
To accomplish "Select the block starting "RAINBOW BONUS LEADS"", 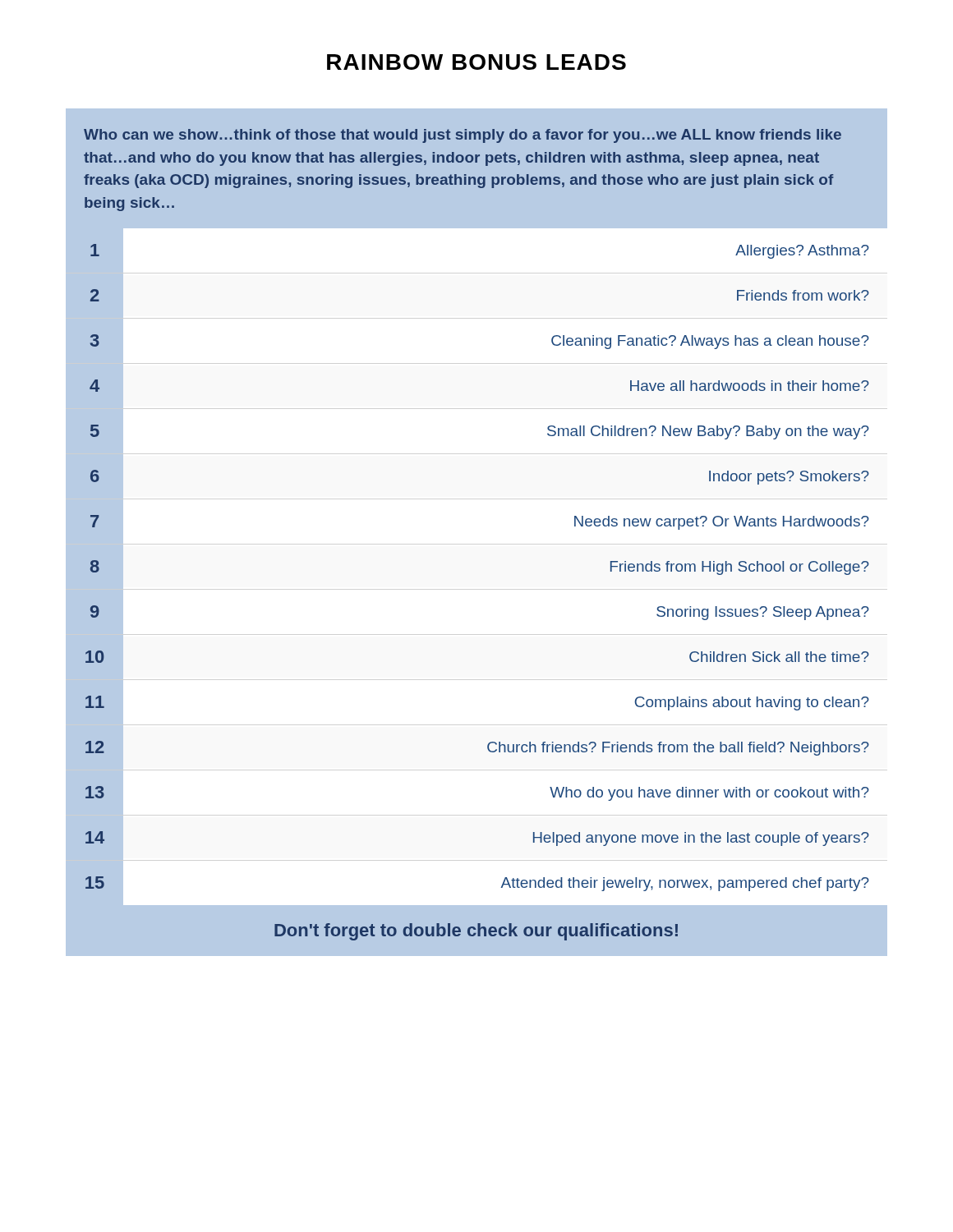I will 476,62.
